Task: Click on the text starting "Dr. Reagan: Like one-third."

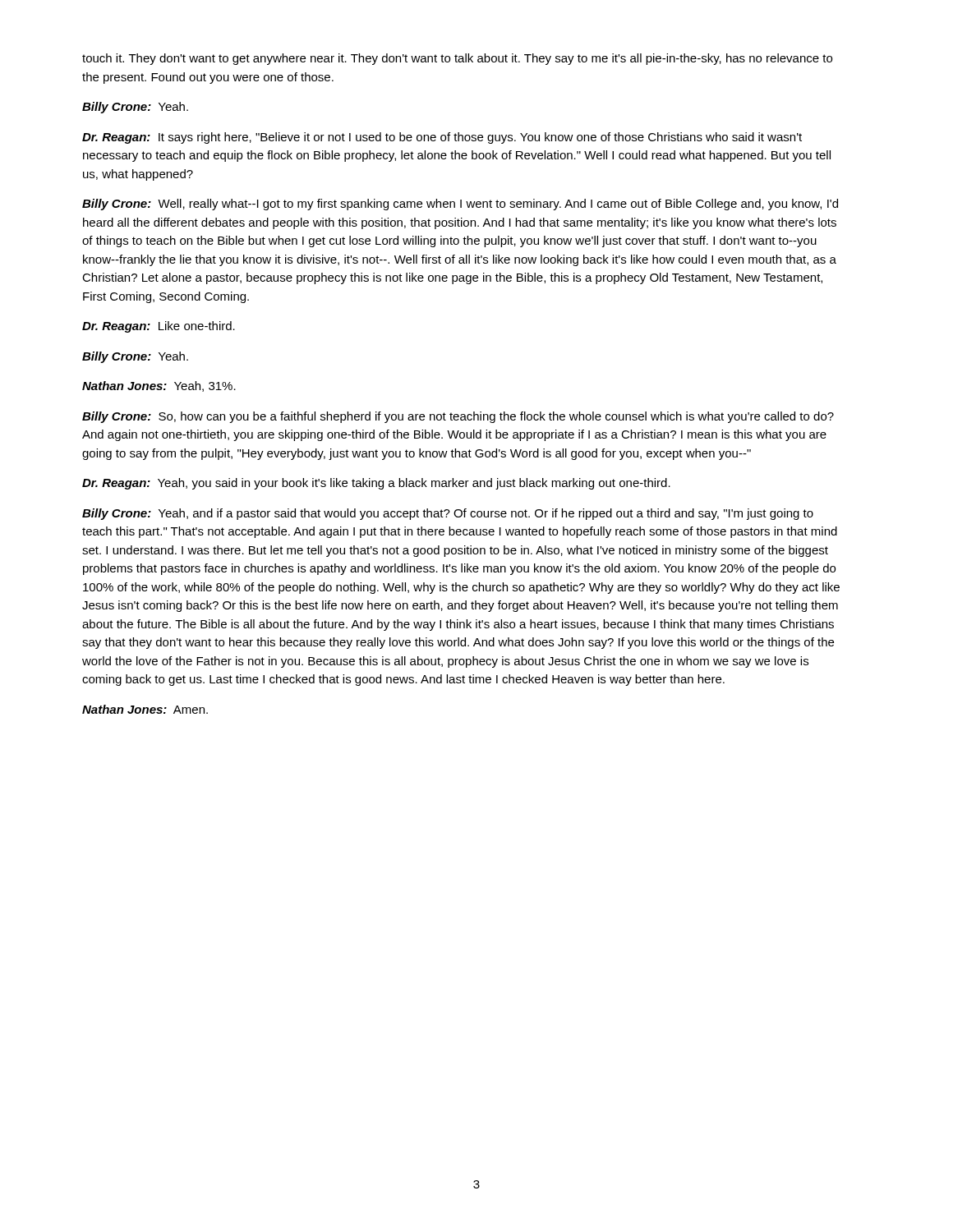Action: (x=159, y=326)
